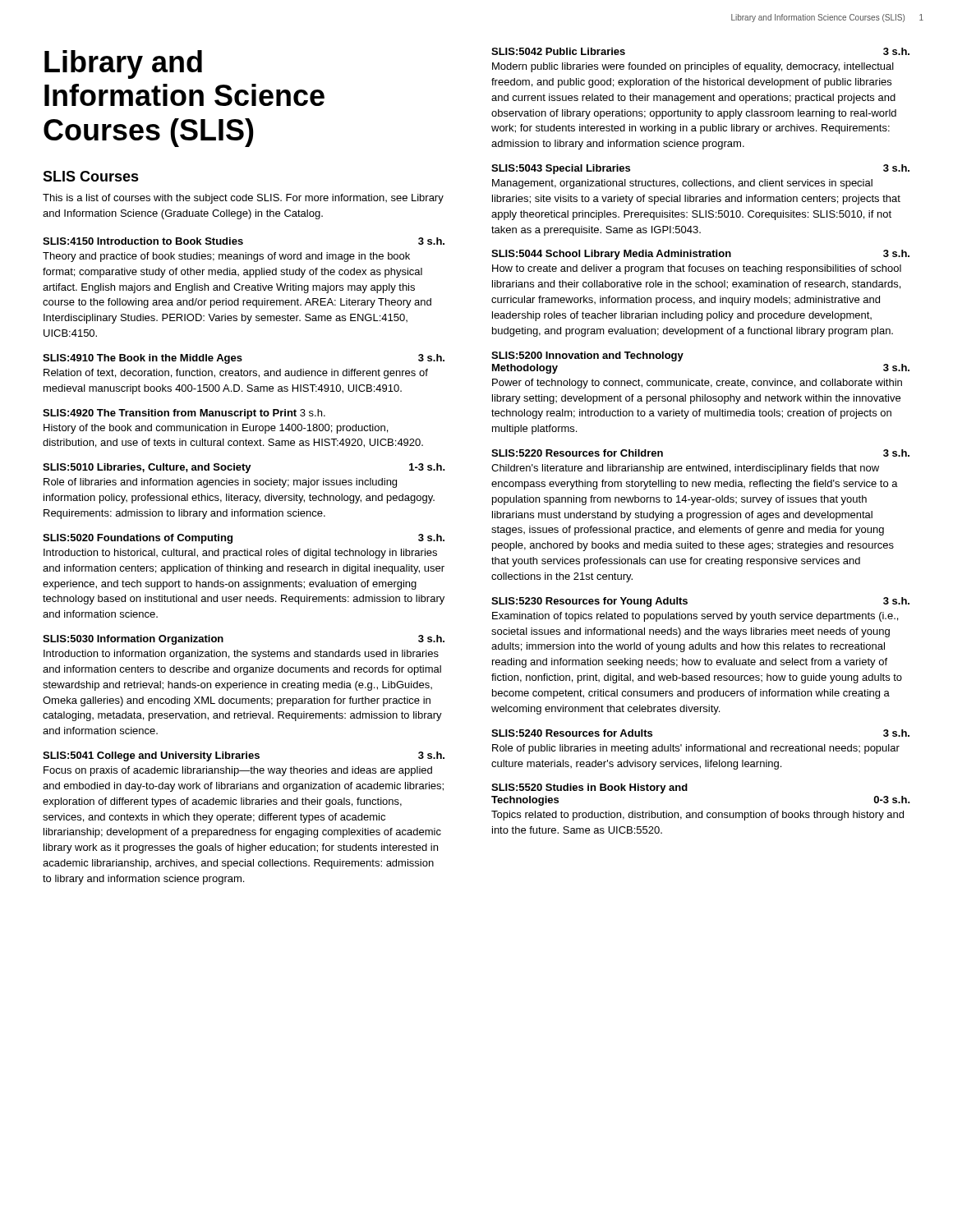Locate the text block that reads "Role of public"
953x1232 pixels.
coord(695,755)
